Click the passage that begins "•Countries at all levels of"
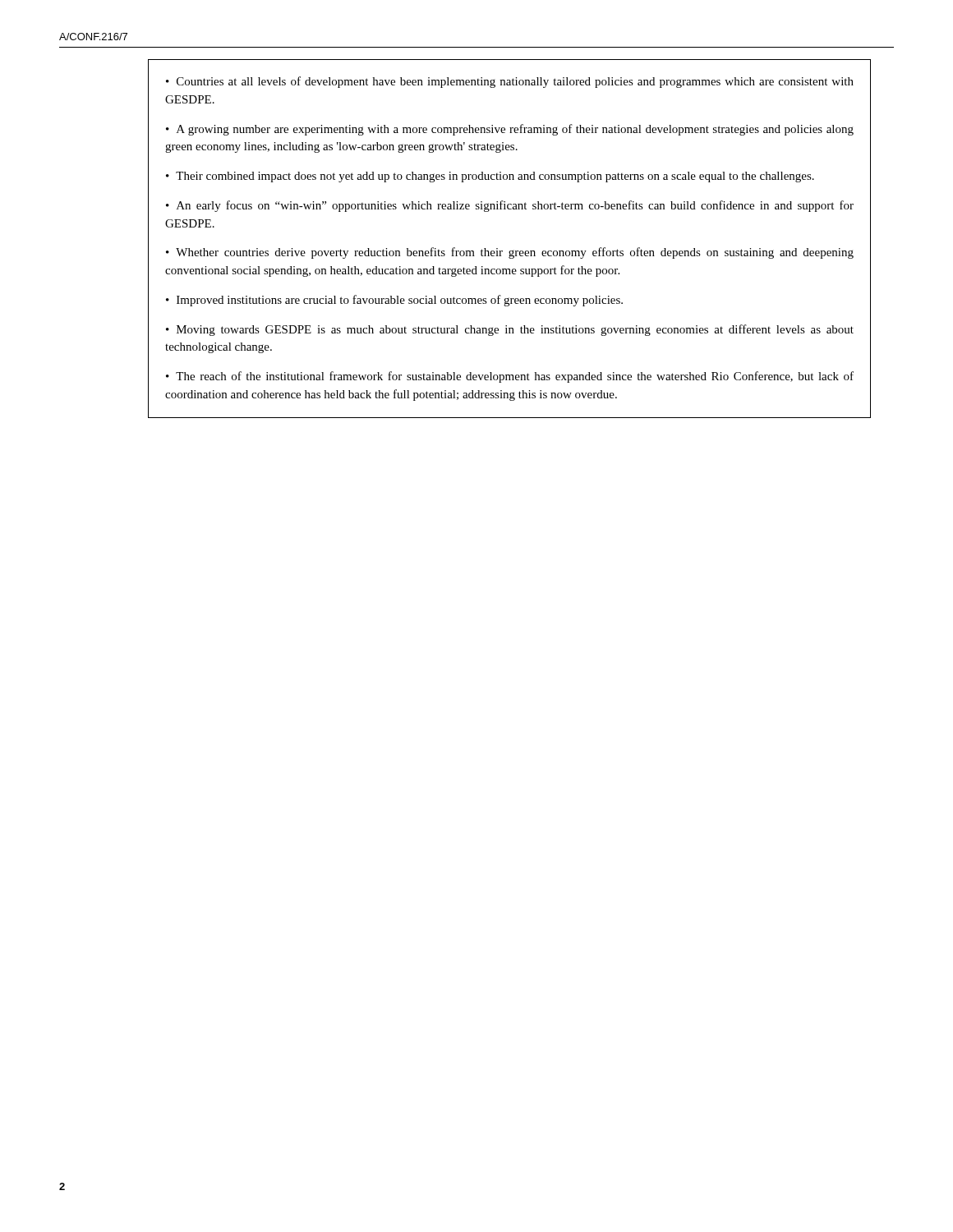Viewport: 953px width, 1232px height. (509, 89)
